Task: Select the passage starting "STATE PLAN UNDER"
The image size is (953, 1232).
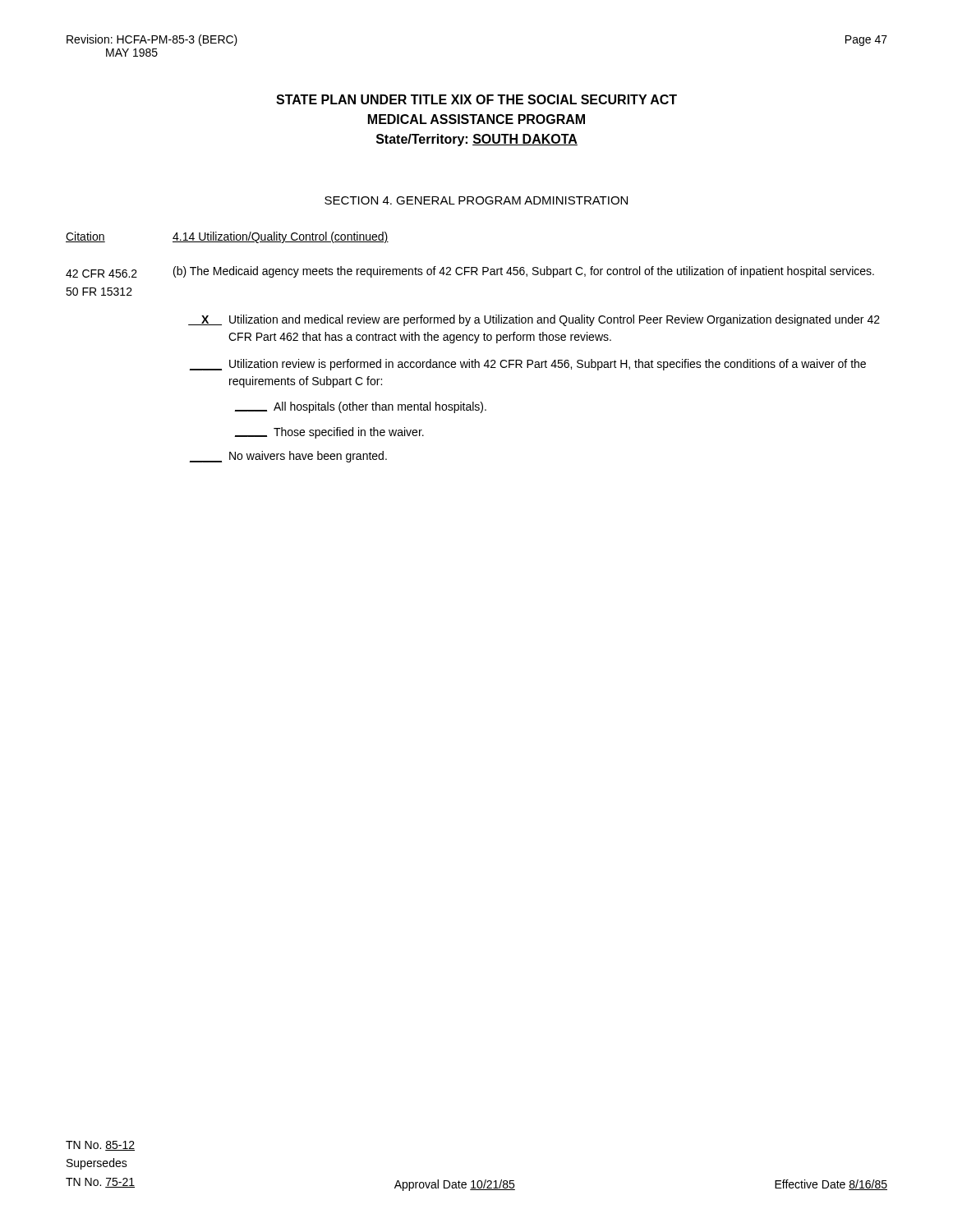Action: coord(476,120)
